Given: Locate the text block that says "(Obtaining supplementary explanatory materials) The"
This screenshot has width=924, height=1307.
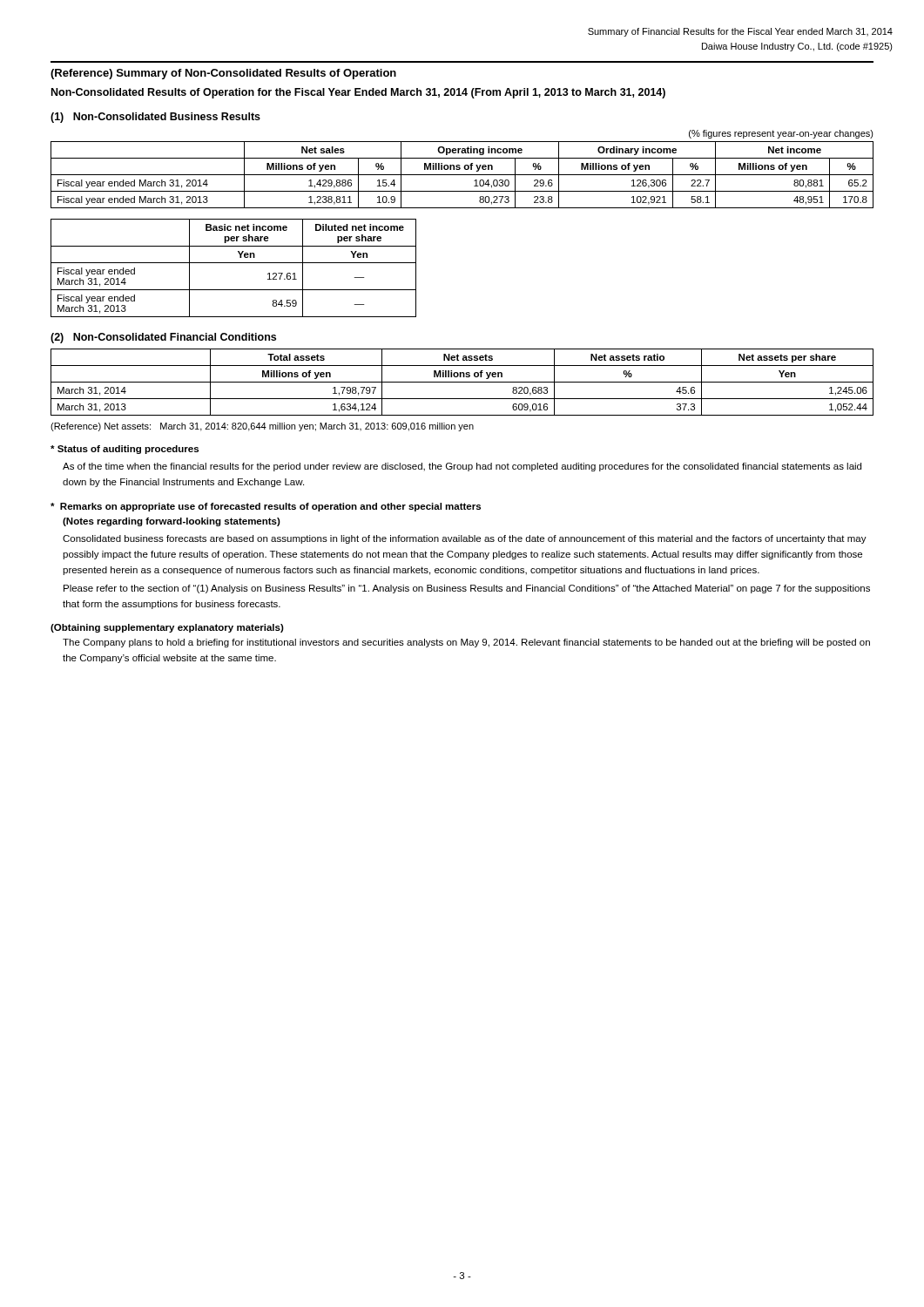Looking at the screenshot, I should [x=462, y=645].
